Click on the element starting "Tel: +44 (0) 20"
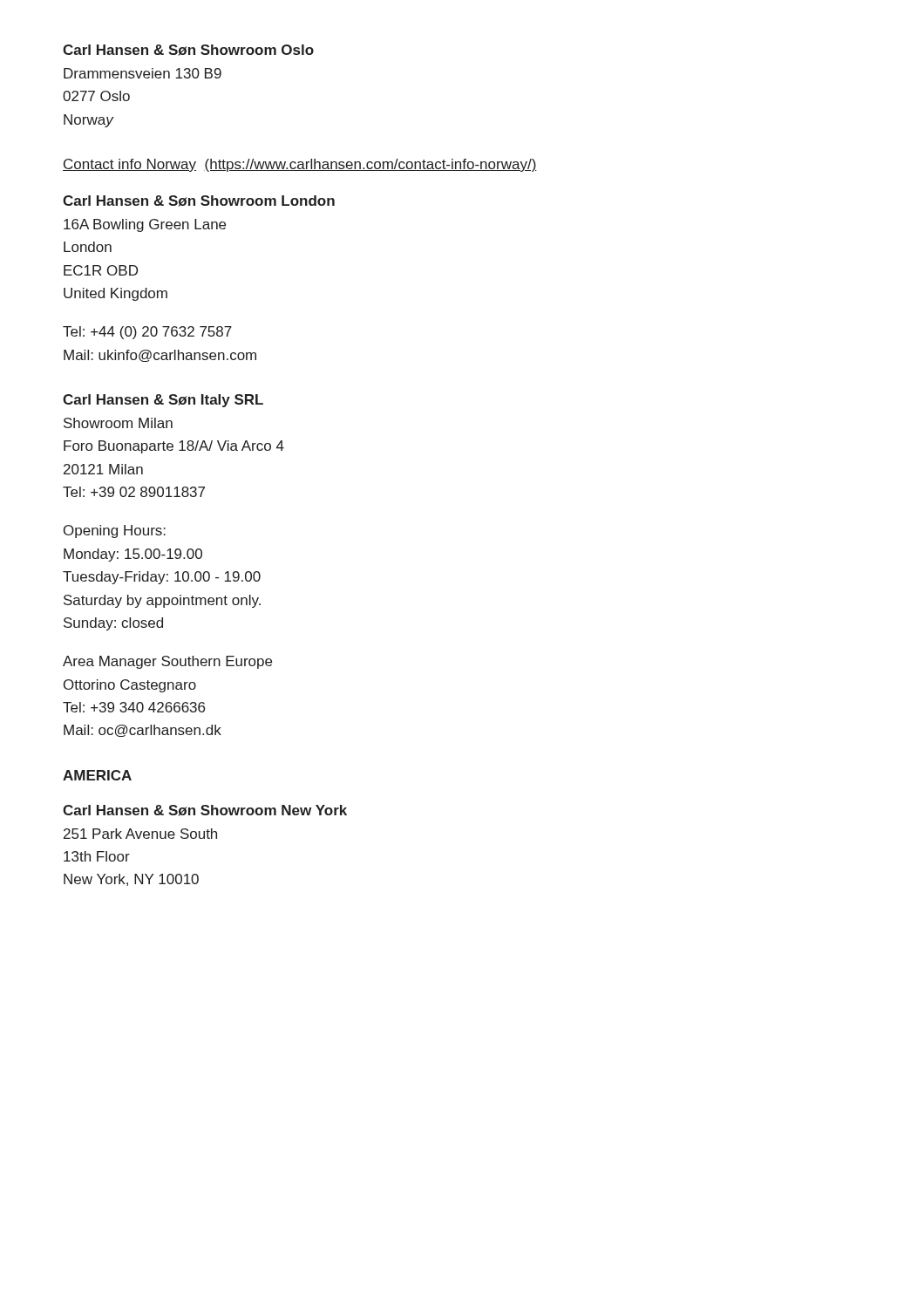Viewport: 924px width, 1308px height. point(160,344)
